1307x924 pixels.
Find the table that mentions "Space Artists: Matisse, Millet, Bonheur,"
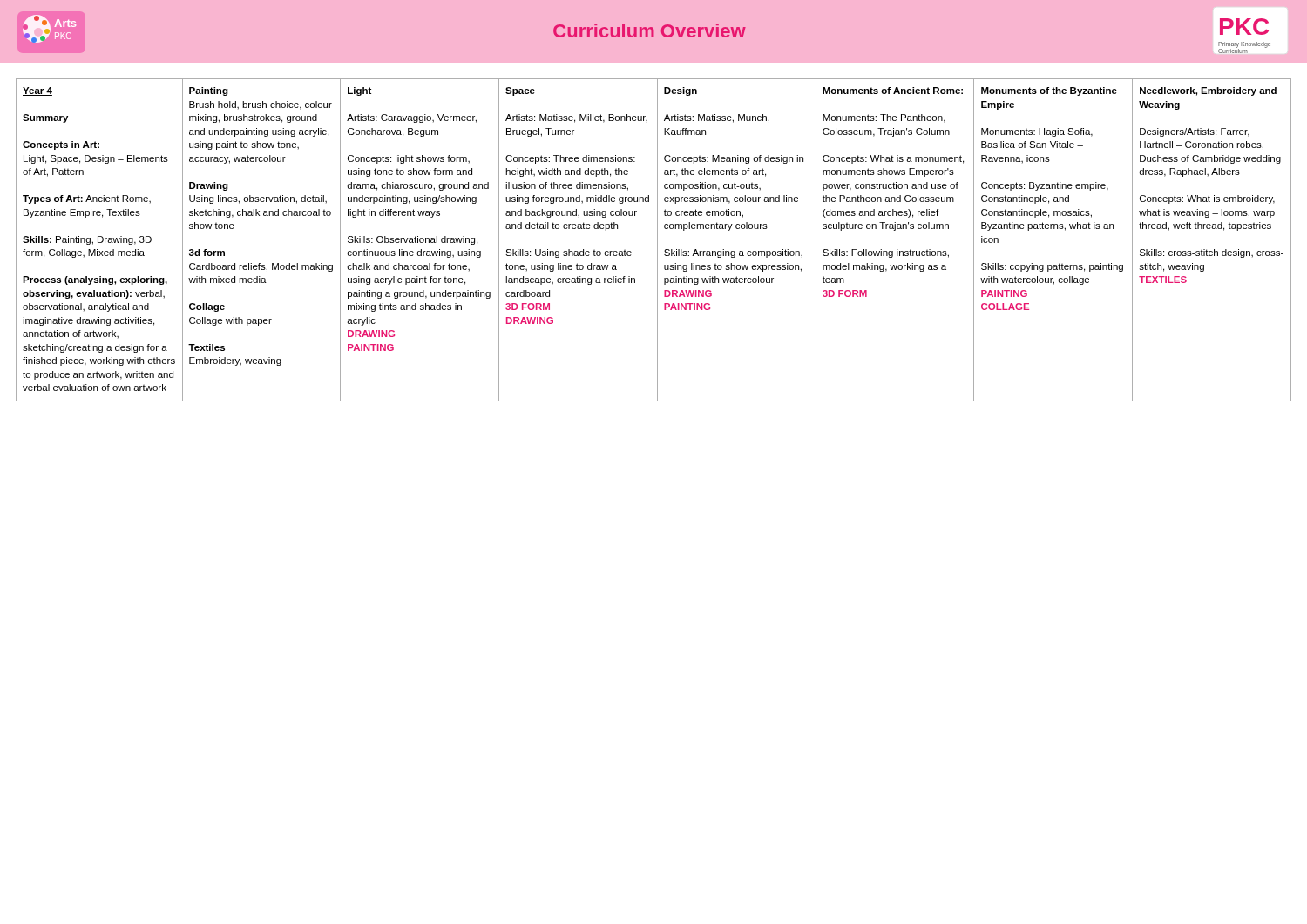point(654,236)
